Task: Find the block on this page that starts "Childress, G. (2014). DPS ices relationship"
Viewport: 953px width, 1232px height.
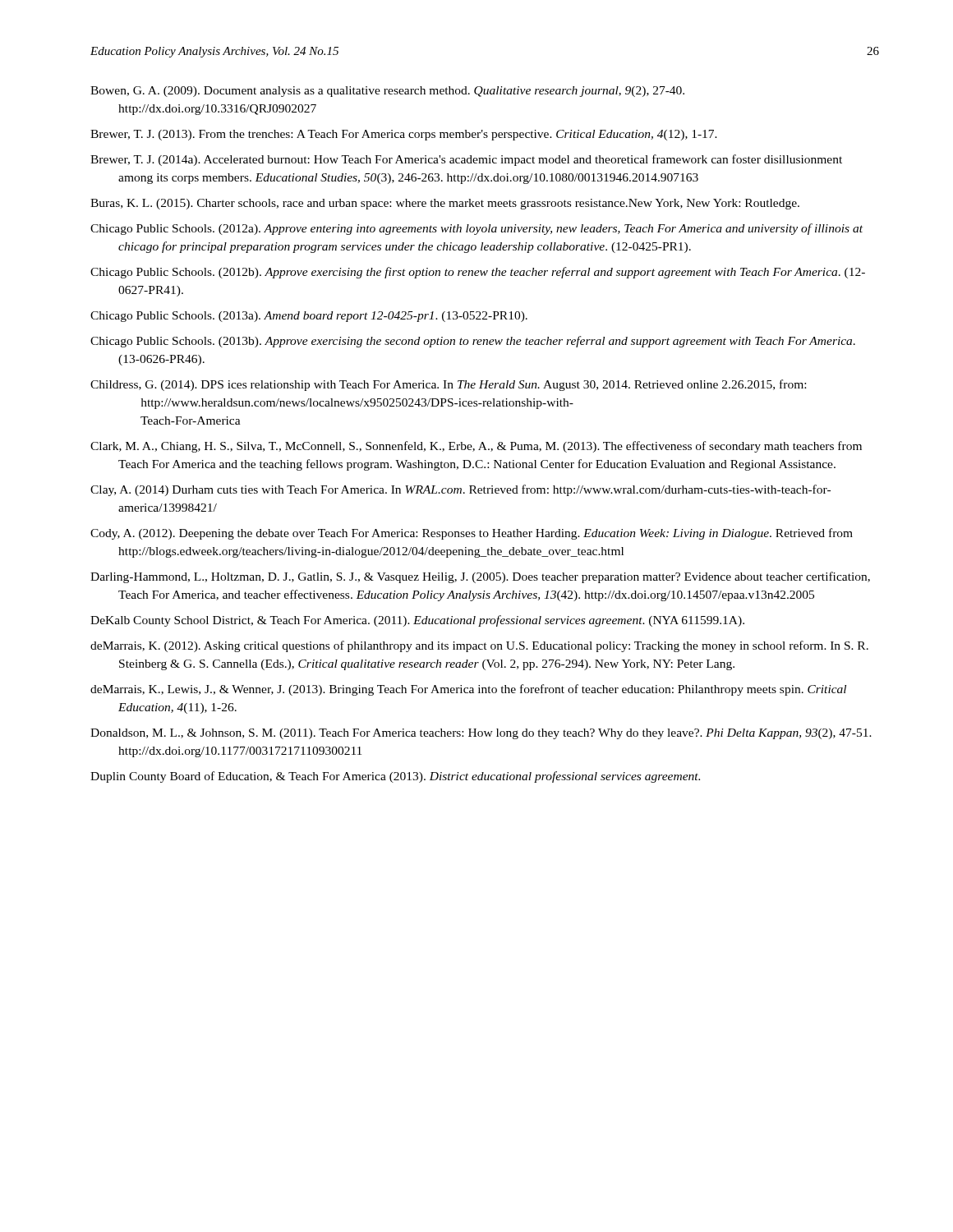Action: tap(449, 402)
